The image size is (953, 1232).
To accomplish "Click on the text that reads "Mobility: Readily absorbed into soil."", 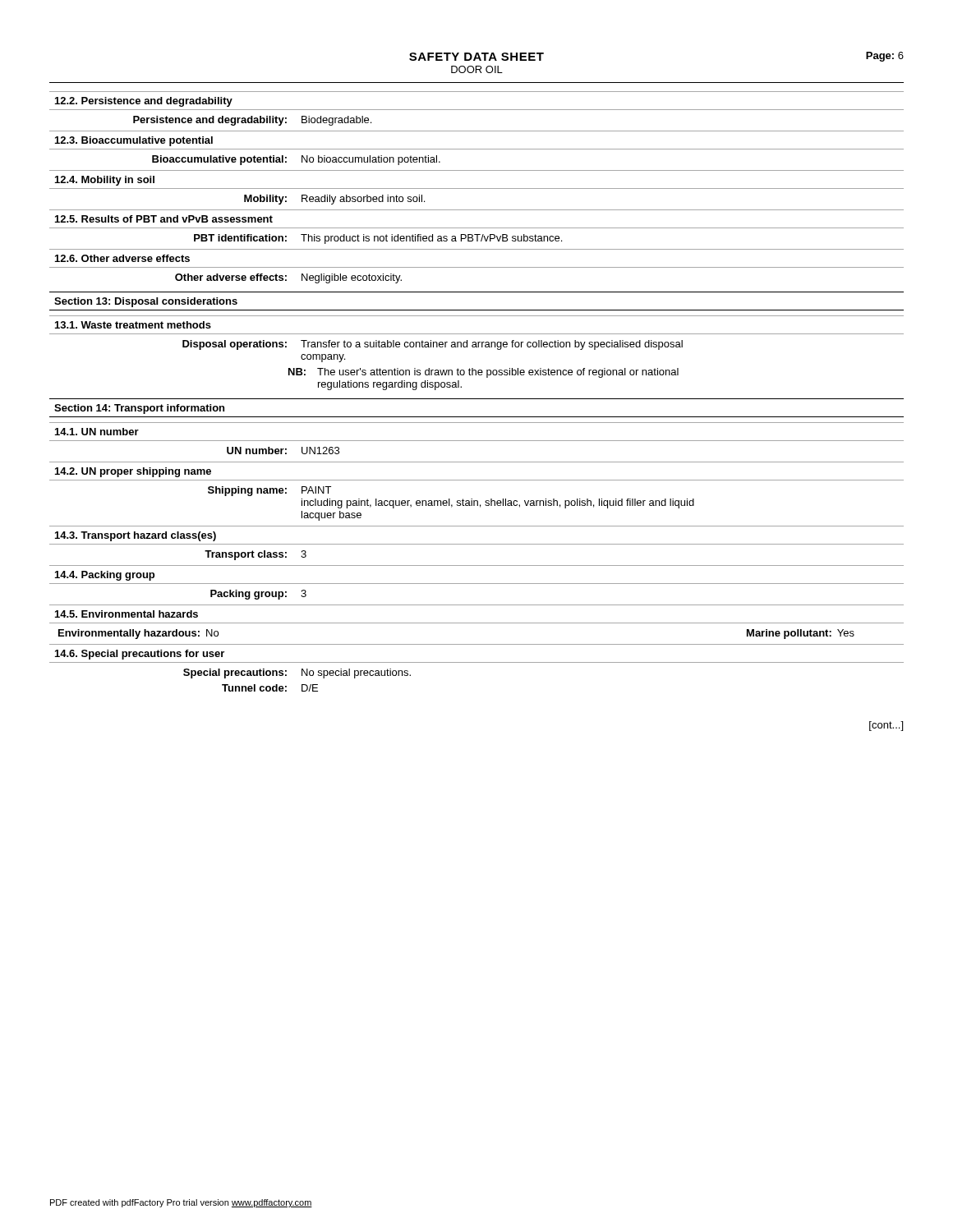I will (x=481, y=198).
